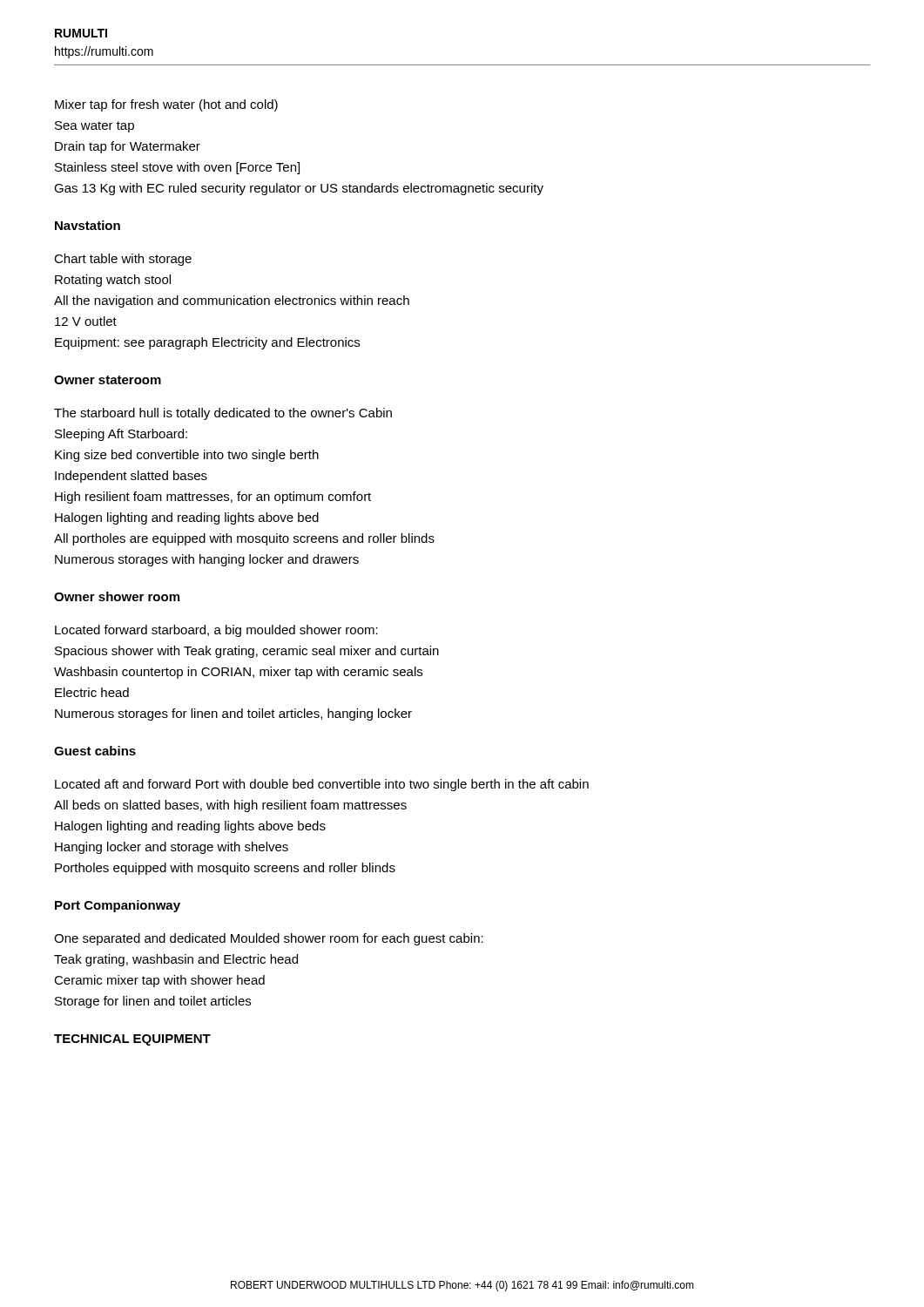Point to "Mixer tap for fresh water (hot and cold)"
The image size is (924, 1307).
(x=166, y=104)
